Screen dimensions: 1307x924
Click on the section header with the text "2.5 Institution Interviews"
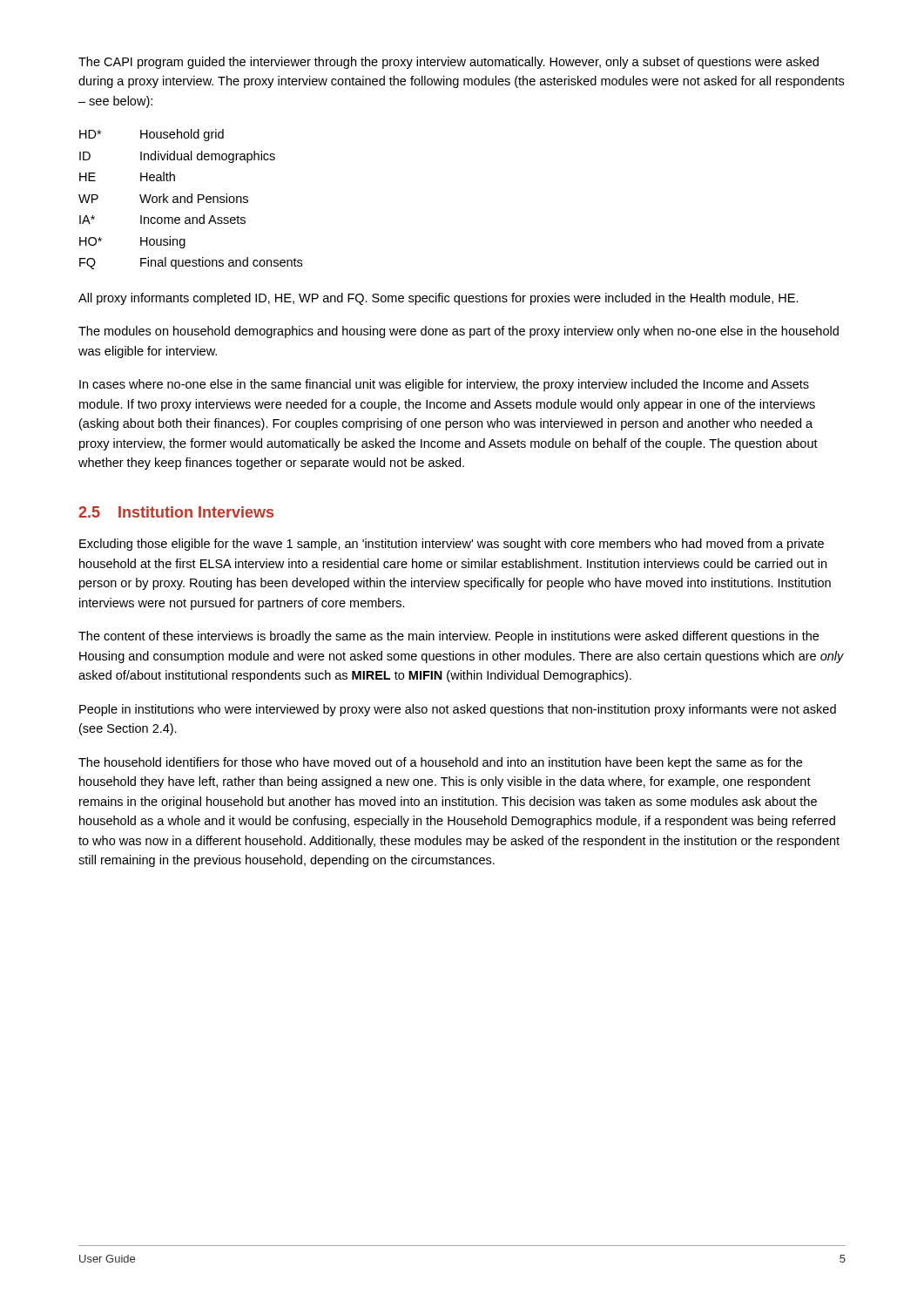(176, 513)
